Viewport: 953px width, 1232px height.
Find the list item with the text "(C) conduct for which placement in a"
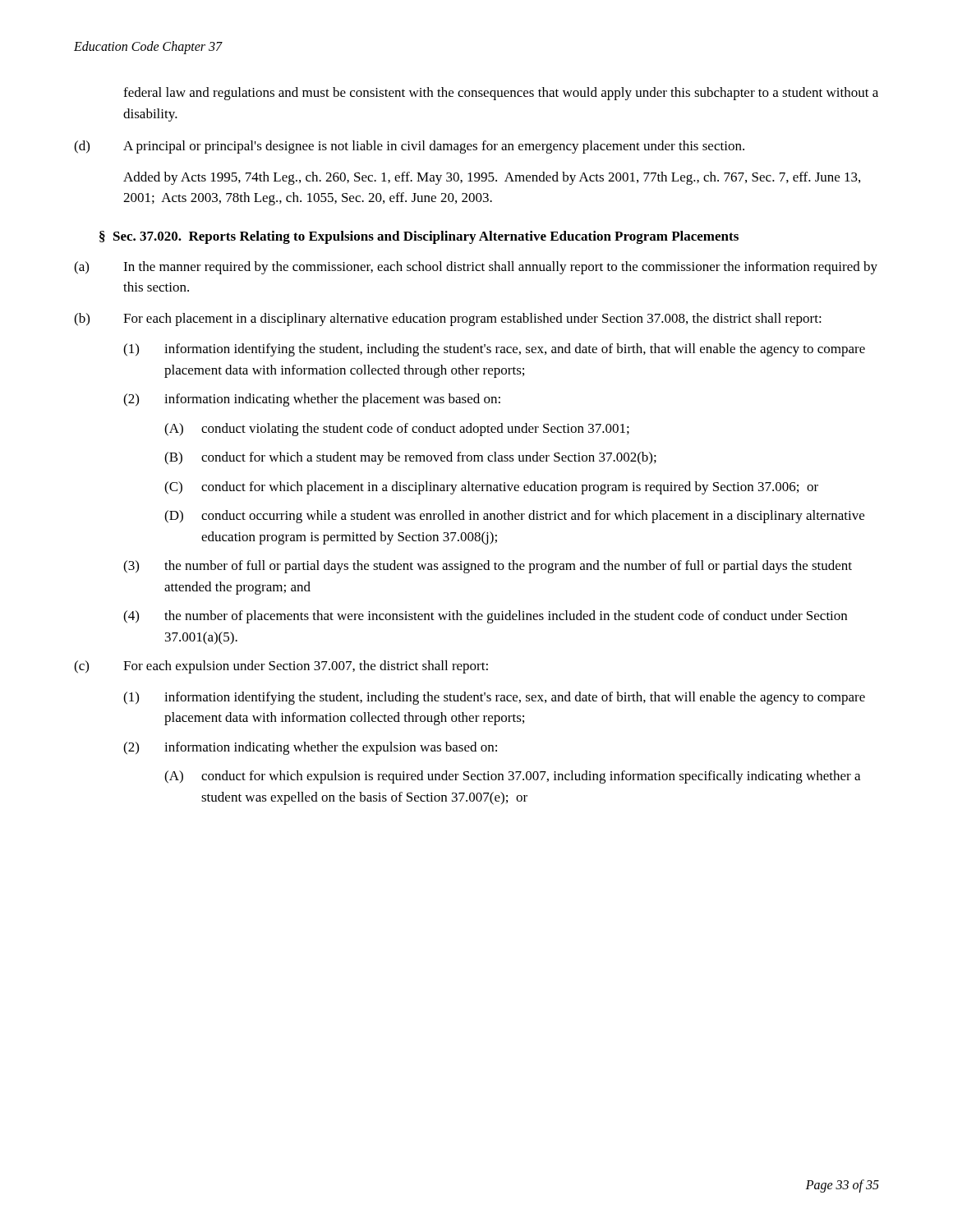click(x=522, y=486)
